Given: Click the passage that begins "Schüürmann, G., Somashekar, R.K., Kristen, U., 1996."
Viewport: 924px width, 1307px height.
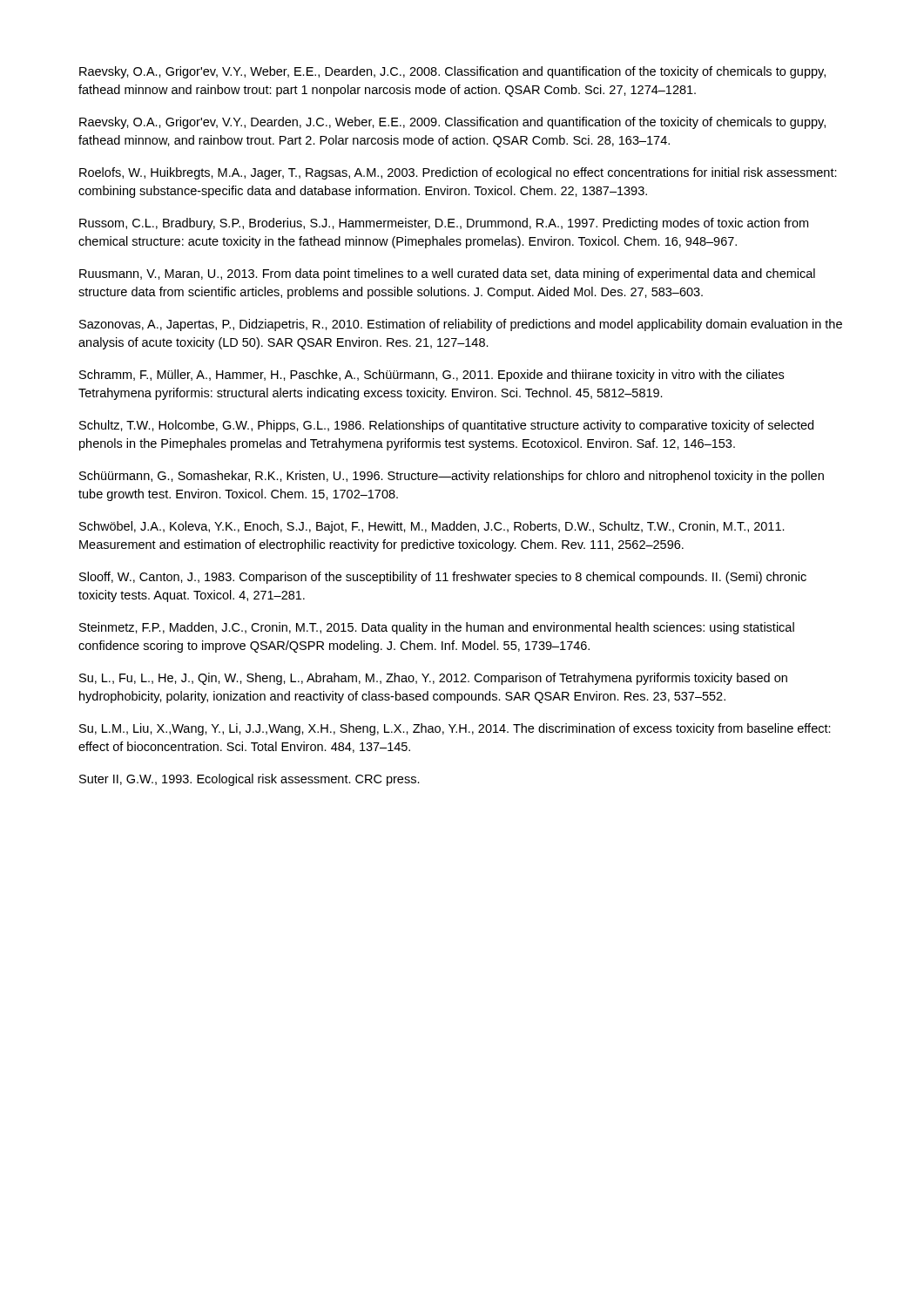Looking at the screenshot, I should [x=451, y=485].
